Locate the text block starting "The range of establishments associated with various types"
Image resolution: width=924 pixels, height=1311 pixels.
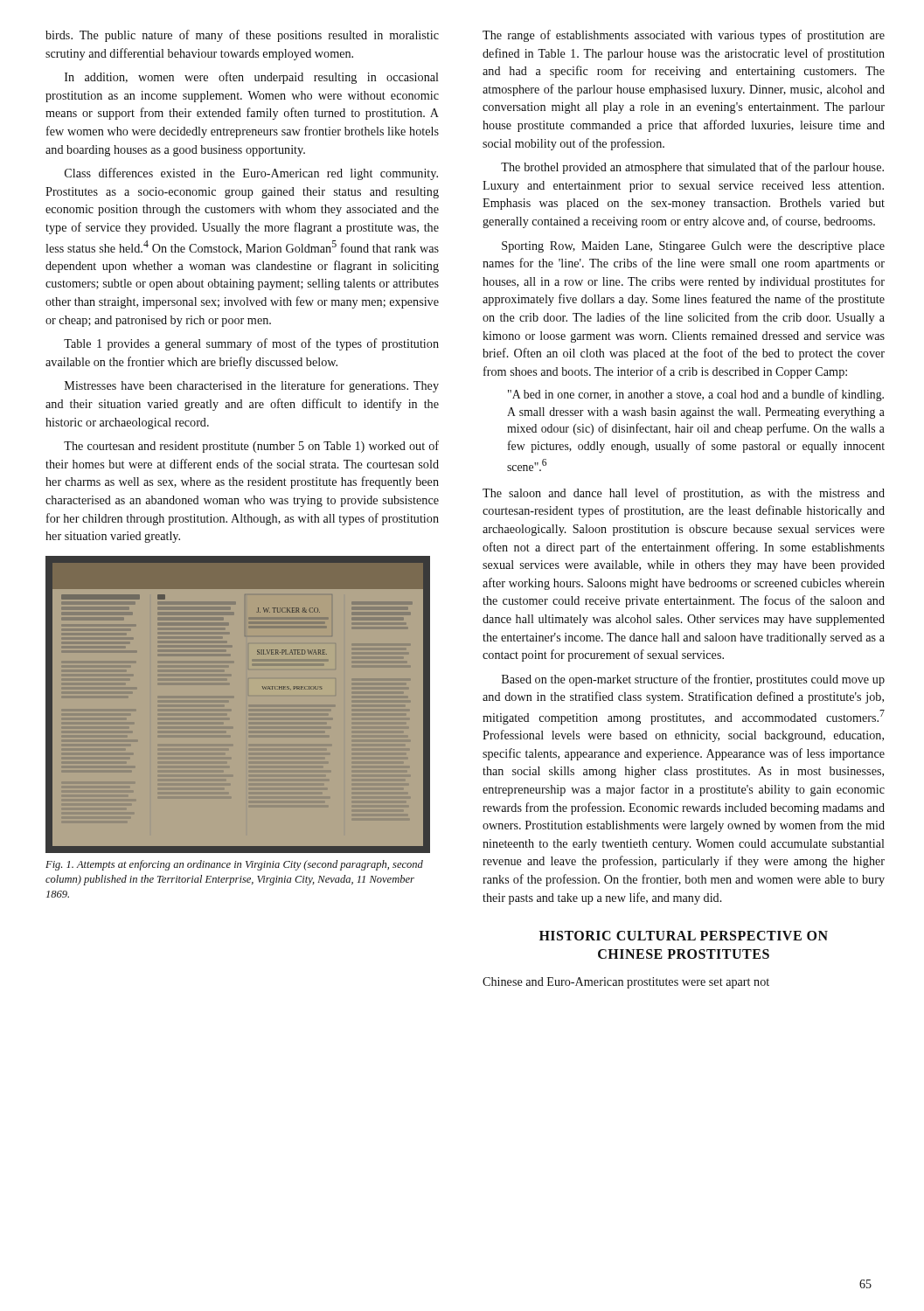(x=684, y=203)
